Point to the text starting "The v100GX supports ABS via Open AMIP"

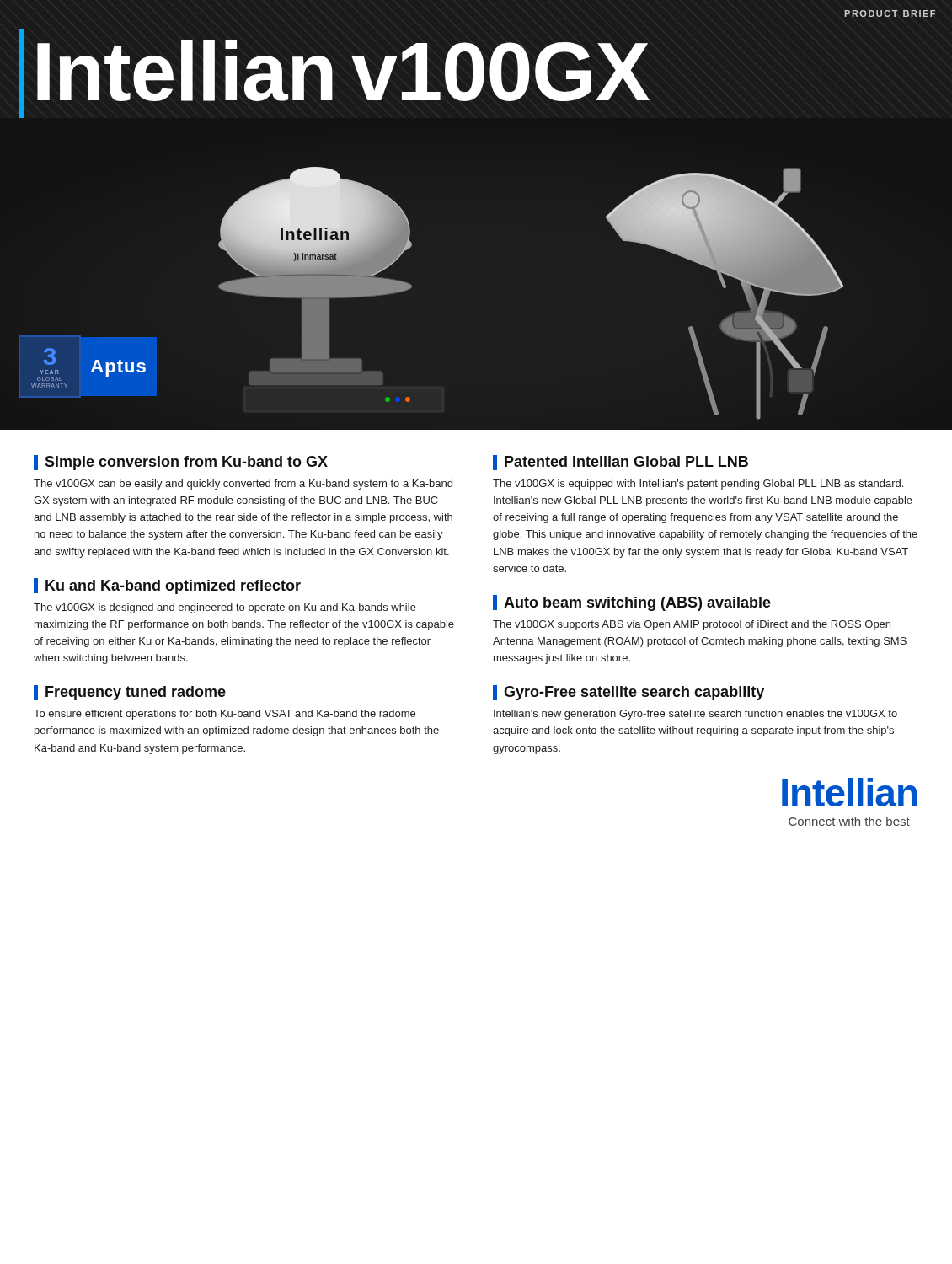click(x=700, y=641)
